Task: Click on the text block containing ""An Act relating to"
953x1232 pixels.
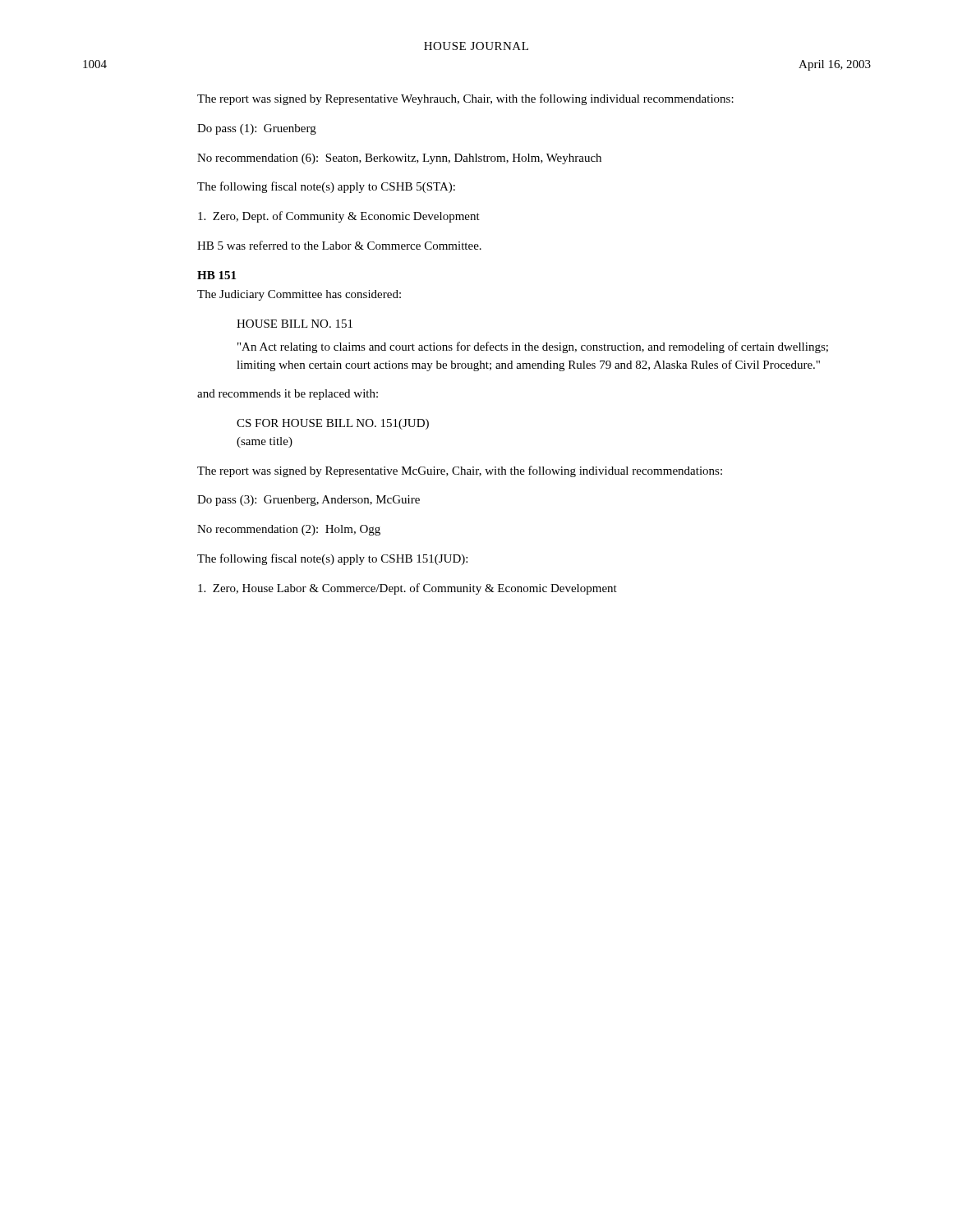Action: (x=533, y=355)
